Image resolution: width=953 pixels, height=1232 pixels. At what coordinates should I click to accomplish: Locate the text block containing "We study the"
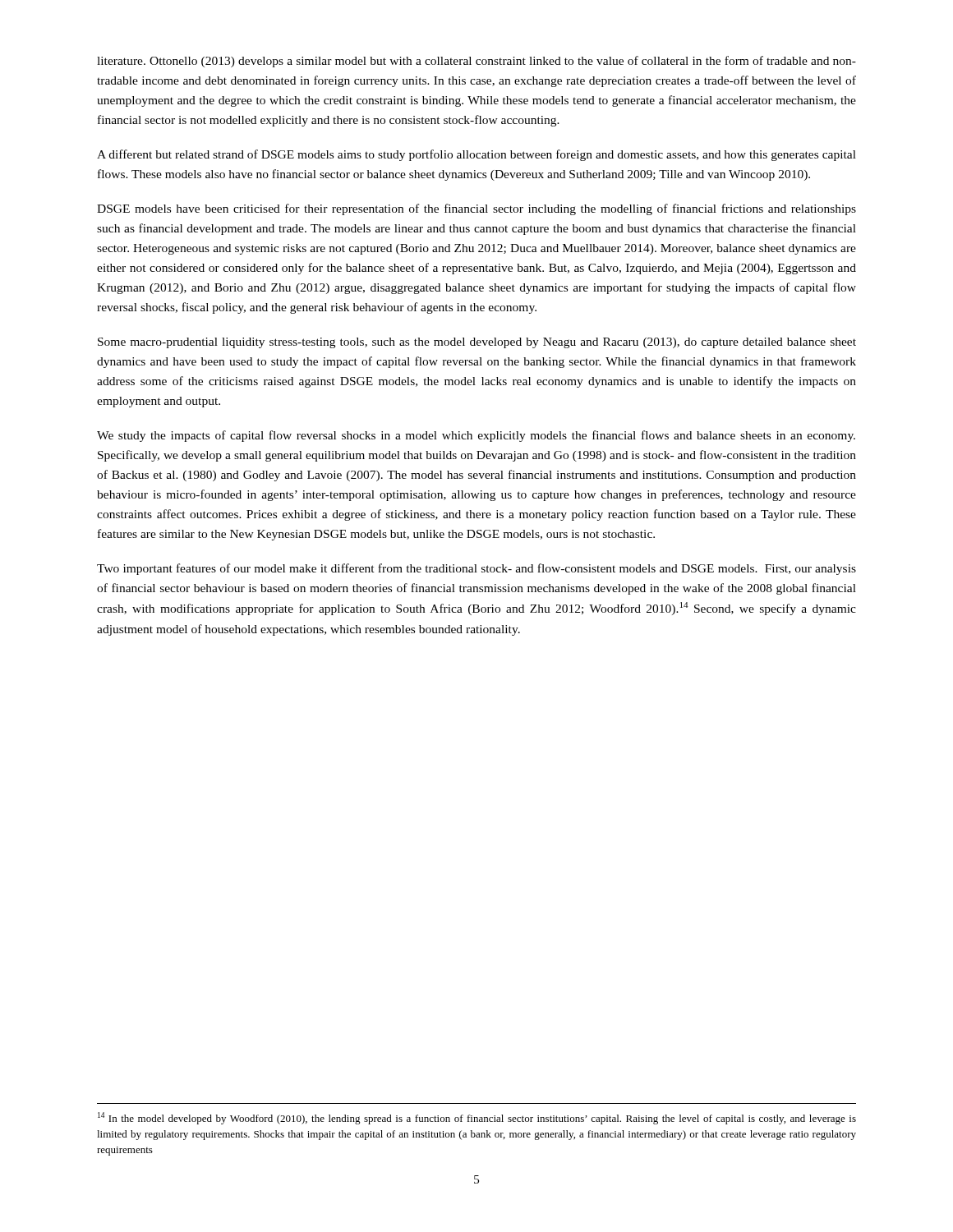point(476,484)
